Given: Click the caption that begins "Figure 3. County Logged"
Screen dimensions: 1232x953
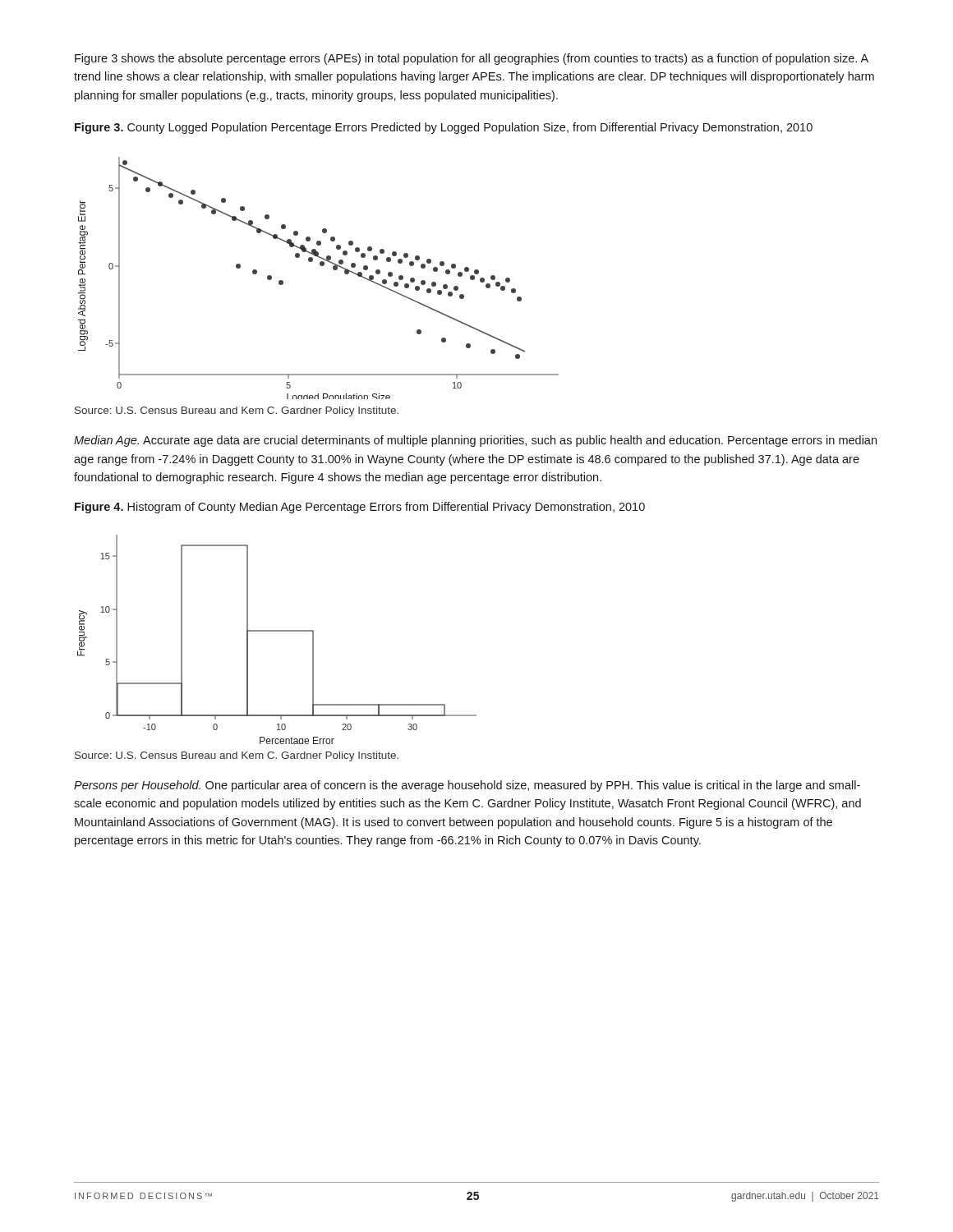Looking at the screenshot, I should (x=443, y=128).
